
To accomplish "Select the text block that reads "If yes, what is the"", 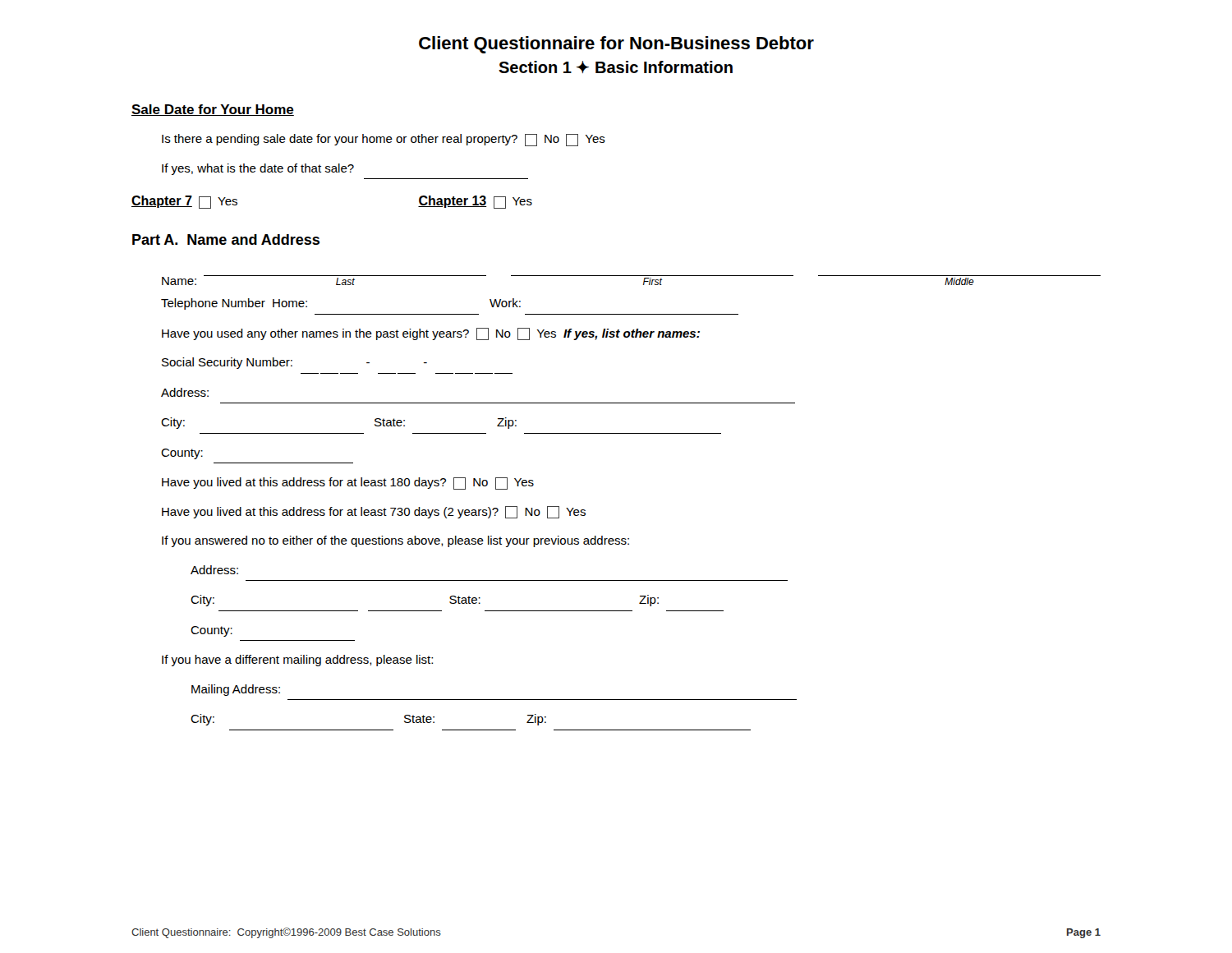I will coord(345,168).
